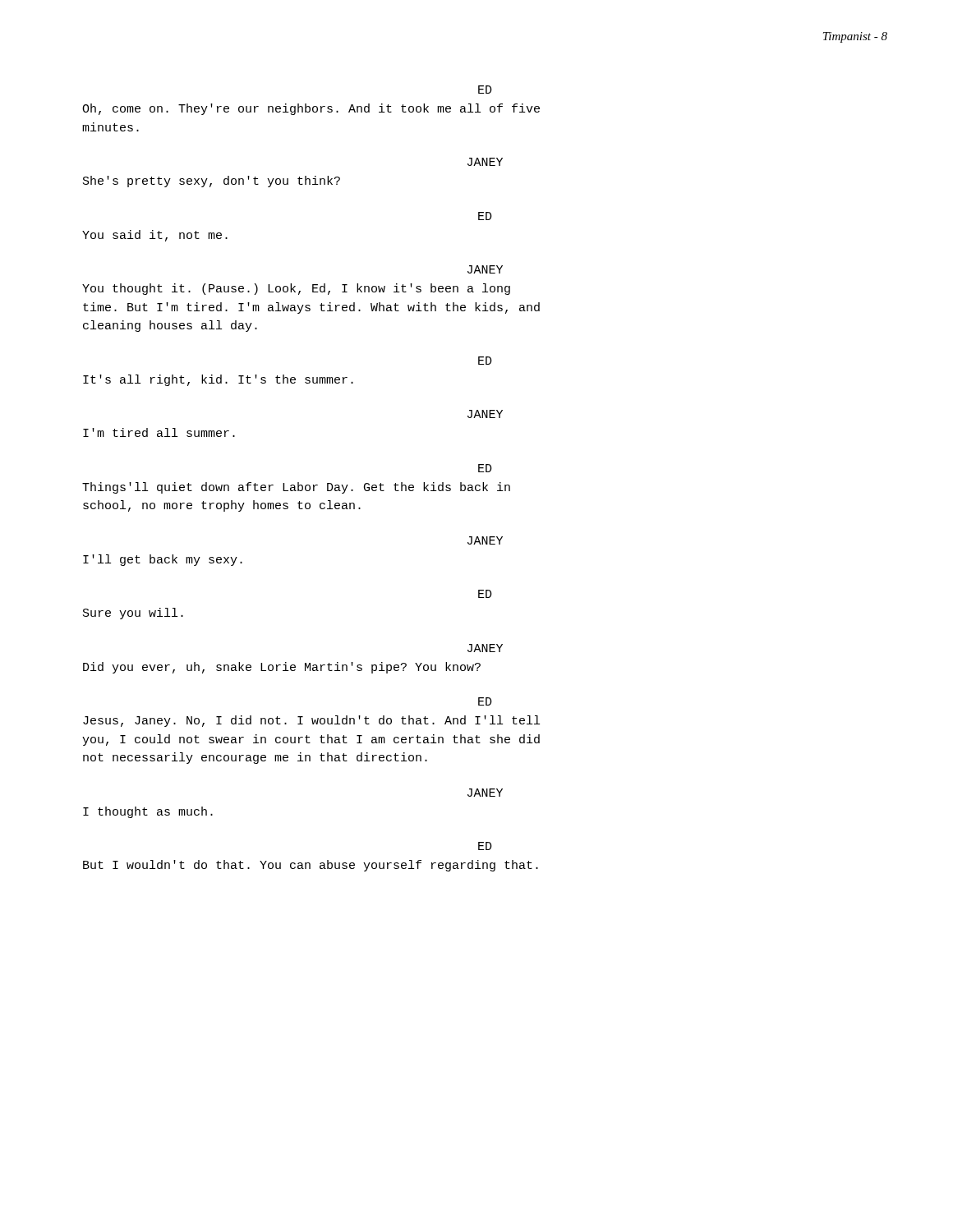
Task: Click on the passage starting "JANEY Did you ever, uh, snake Lorie"
Action: coord(485,660)
